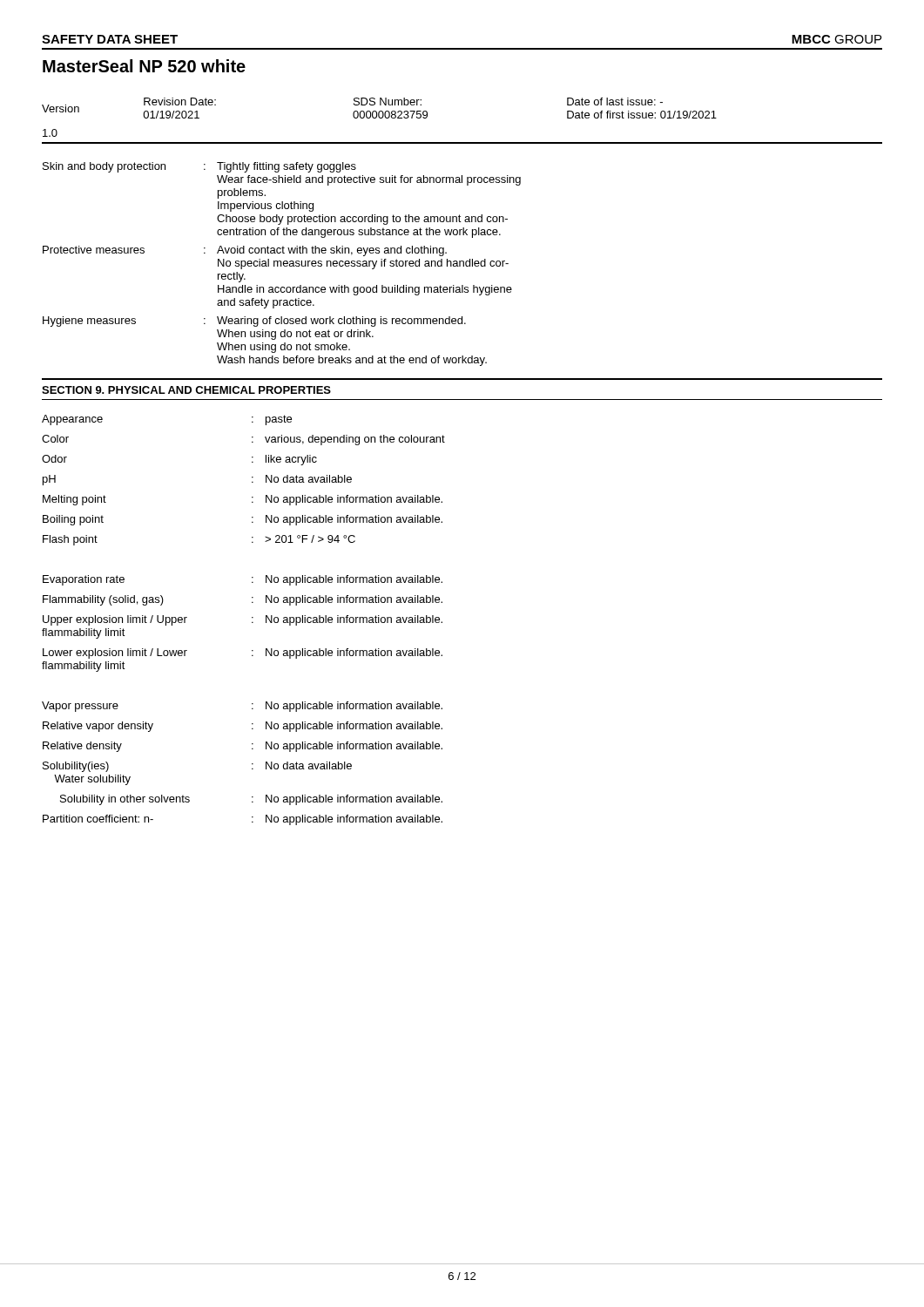Click on the passage starting "Color : various, depending on the"

point(52,440)
